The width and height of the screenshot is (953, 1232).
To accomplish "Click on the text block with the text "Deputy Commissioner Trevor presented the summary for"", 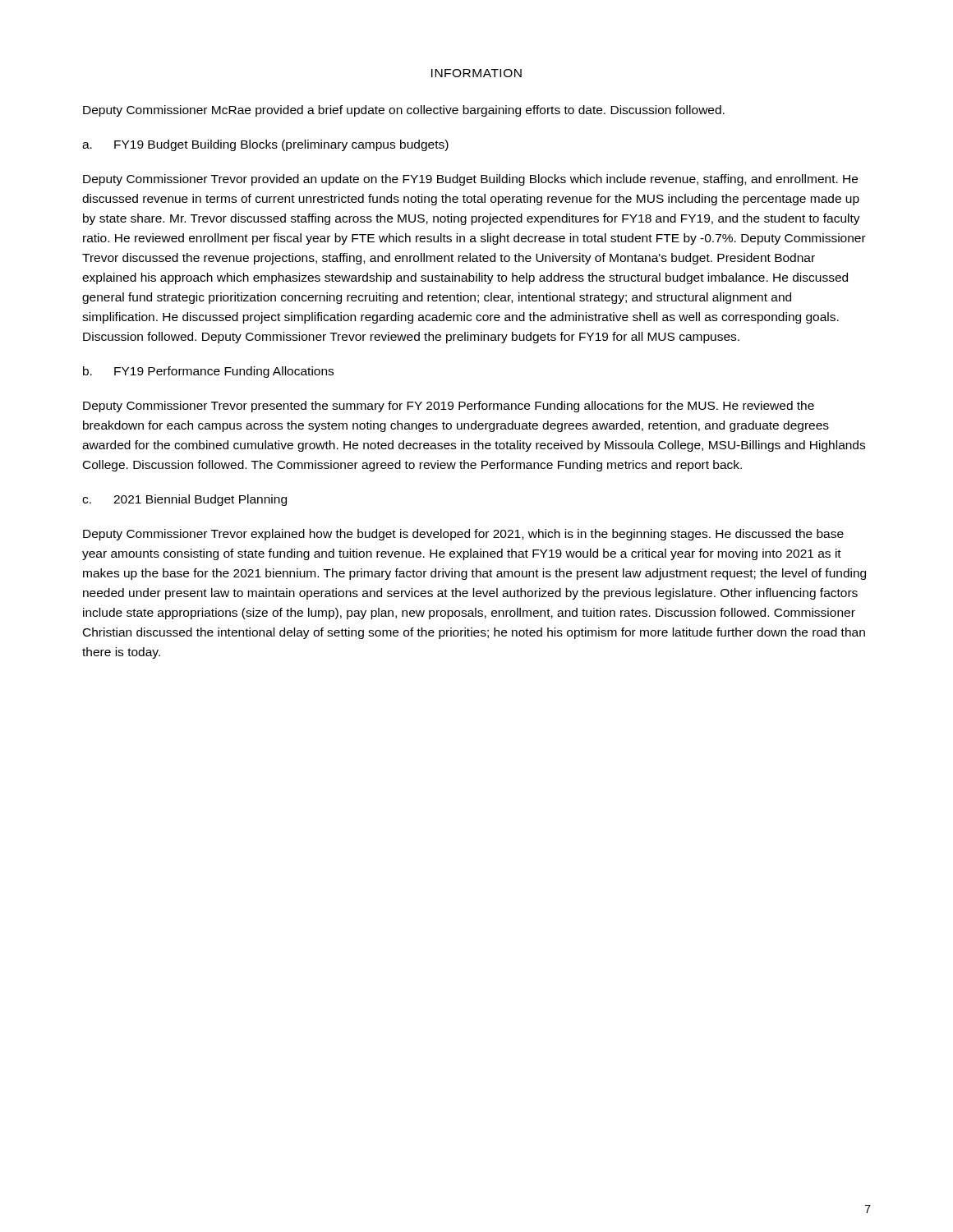I will point(474,435).
